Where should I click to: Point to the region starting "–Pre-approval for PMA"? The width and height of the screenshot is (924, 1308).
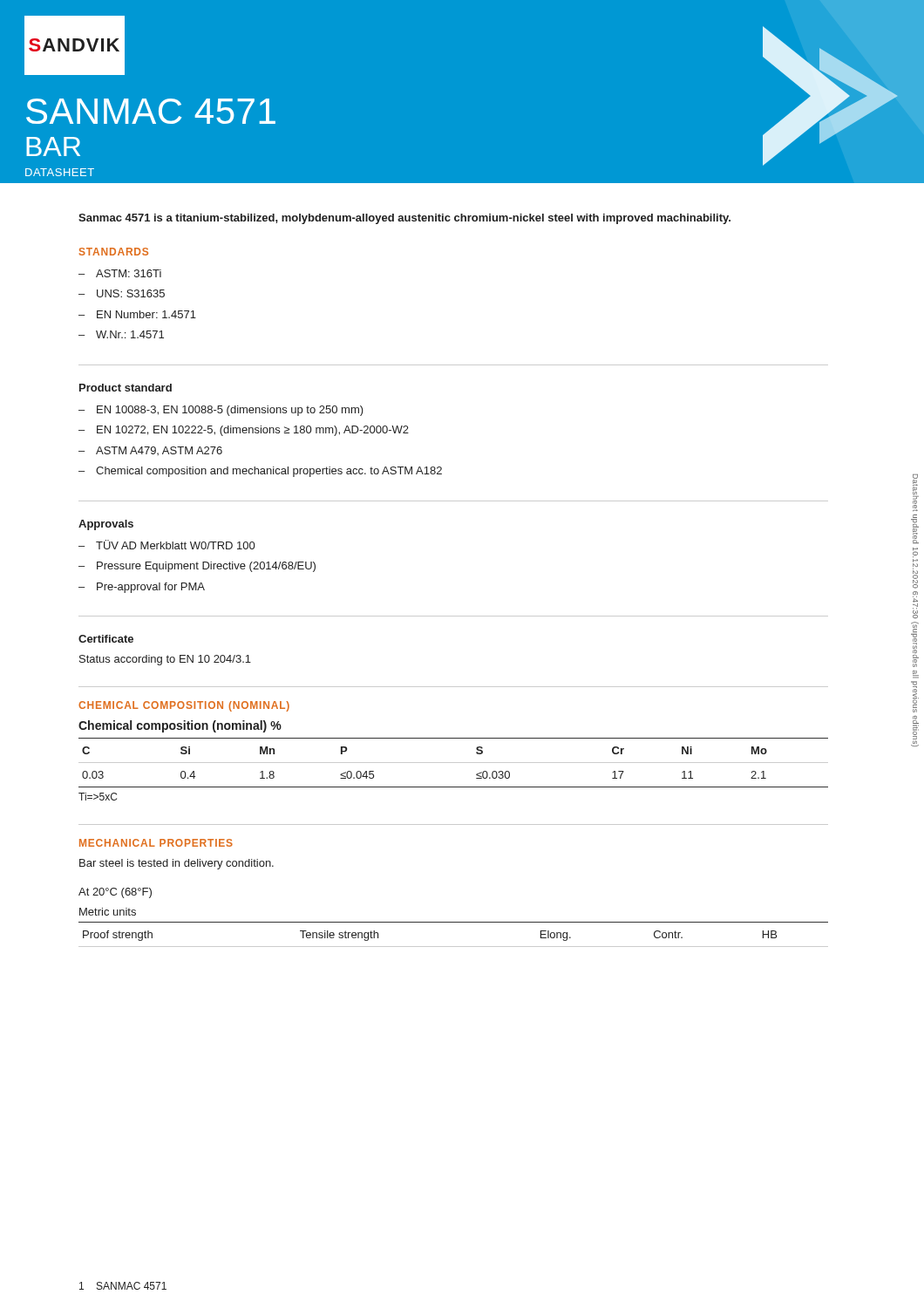142,586
